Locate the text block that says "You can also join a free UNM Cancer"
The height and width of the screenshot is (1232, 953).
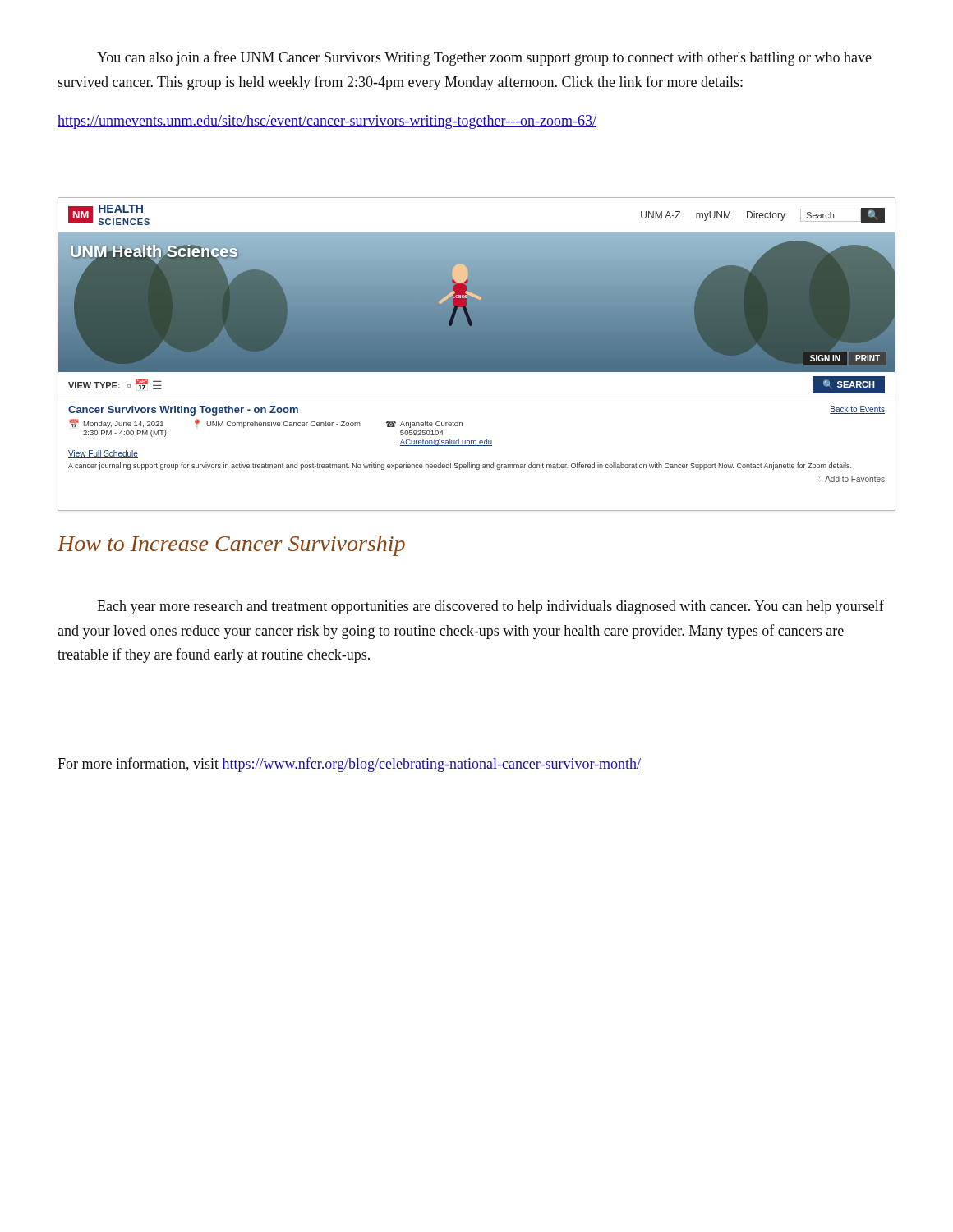[x=476, y=90]
